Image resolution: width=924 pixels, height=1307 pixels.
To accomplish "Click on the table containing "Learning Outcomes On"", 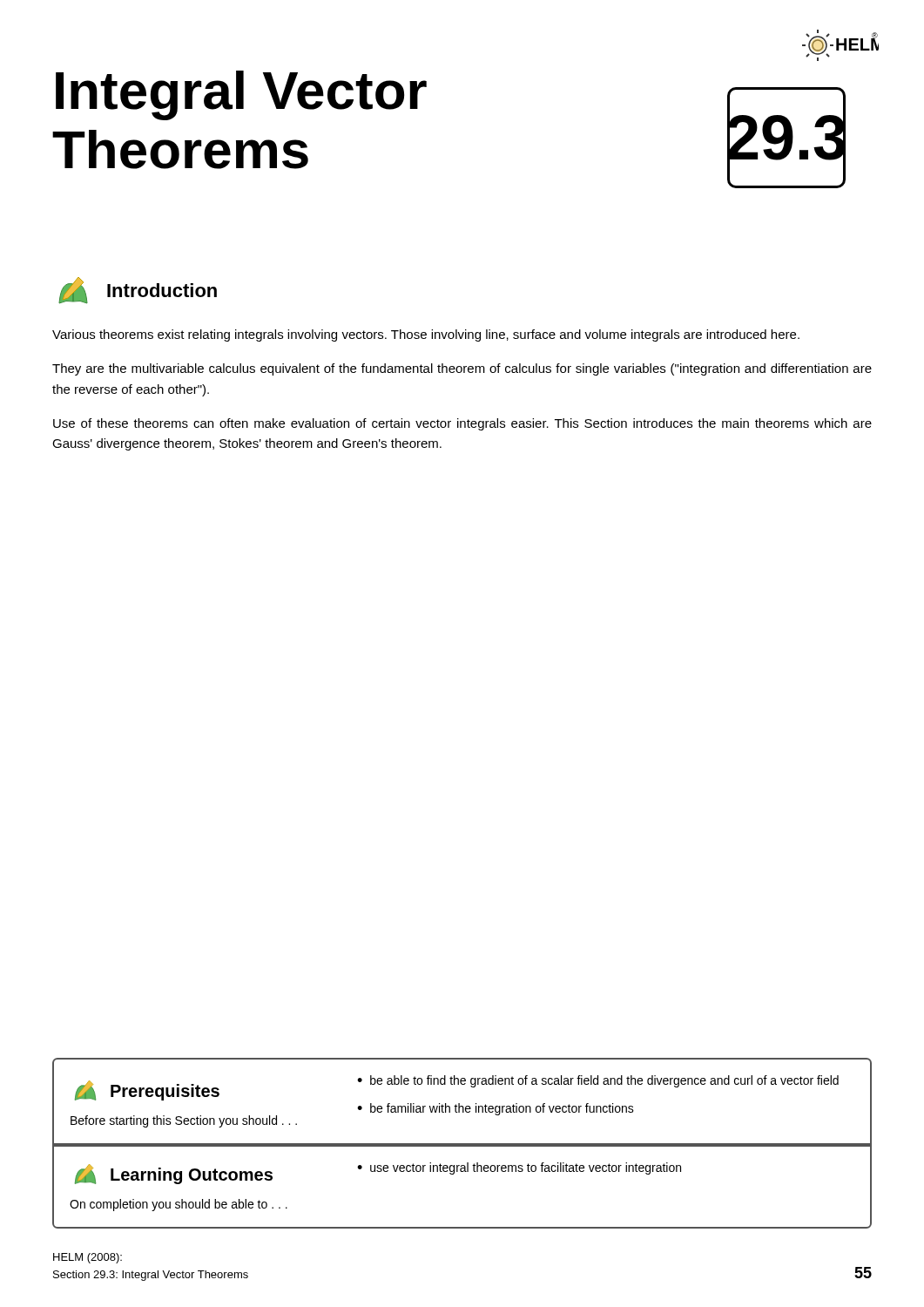I will [462, 1187].
